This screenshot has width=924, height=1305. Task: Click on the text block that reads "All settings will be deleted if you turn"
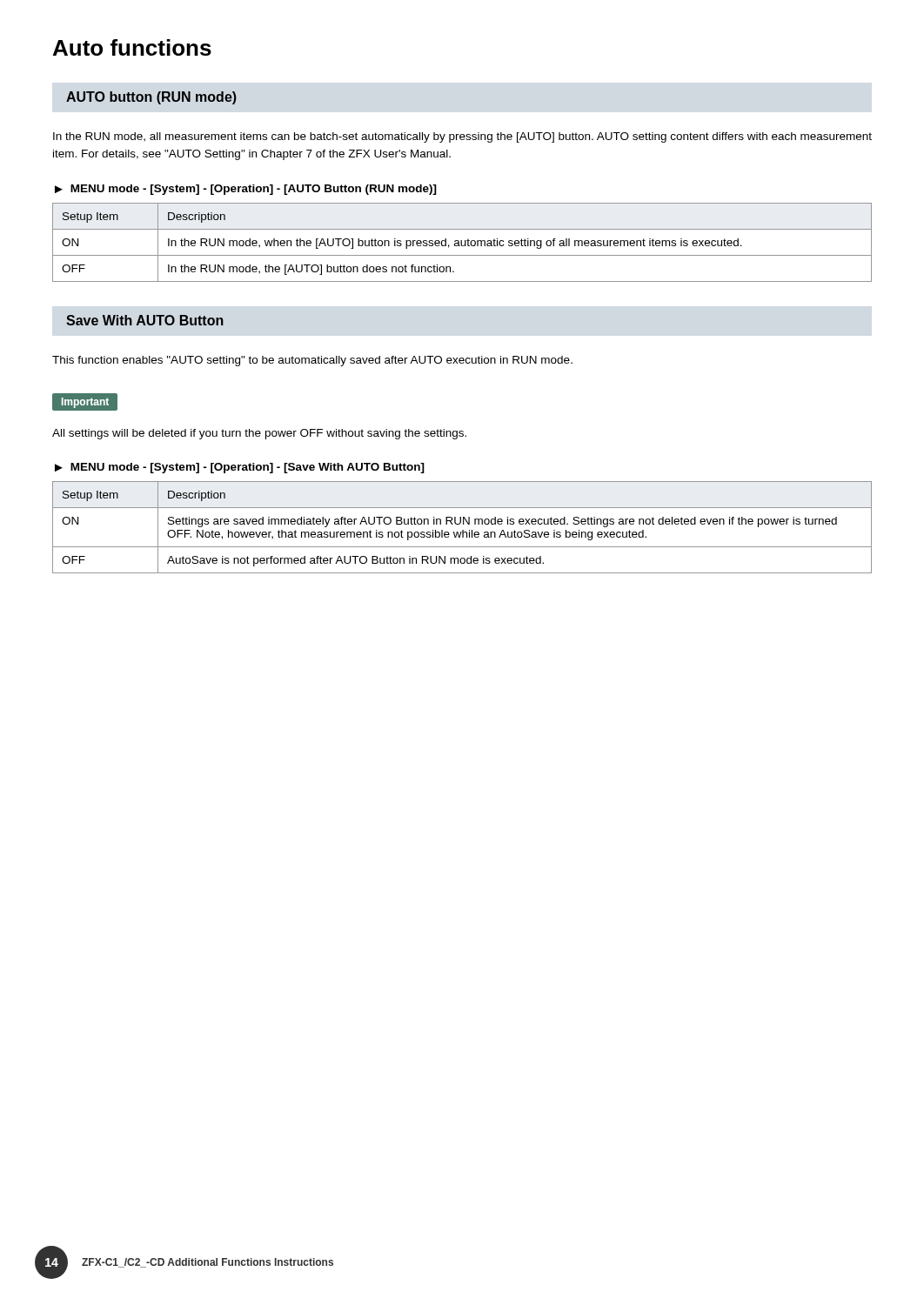click(x=260, y=433)
